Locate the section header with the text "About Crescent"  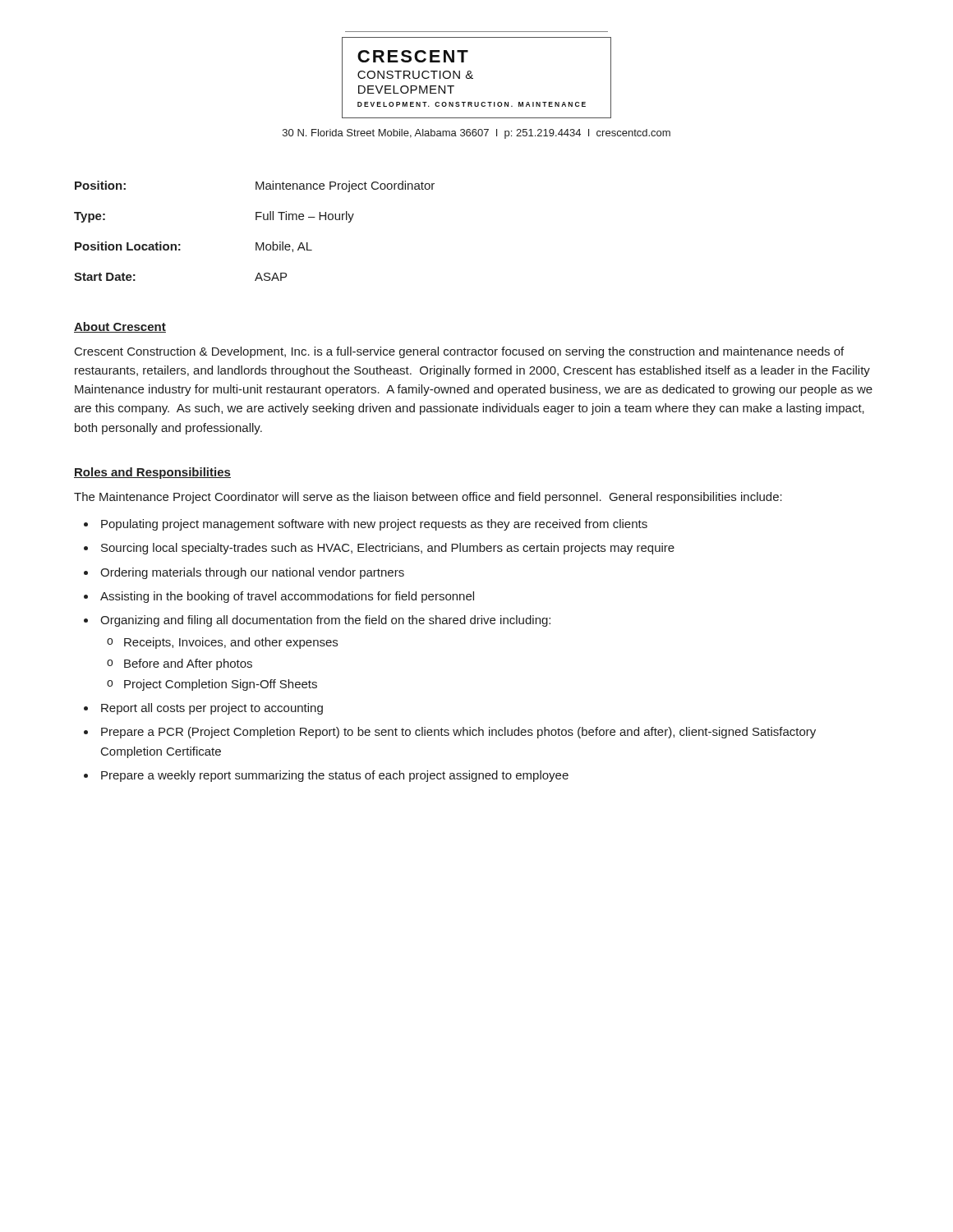(120, 326)
